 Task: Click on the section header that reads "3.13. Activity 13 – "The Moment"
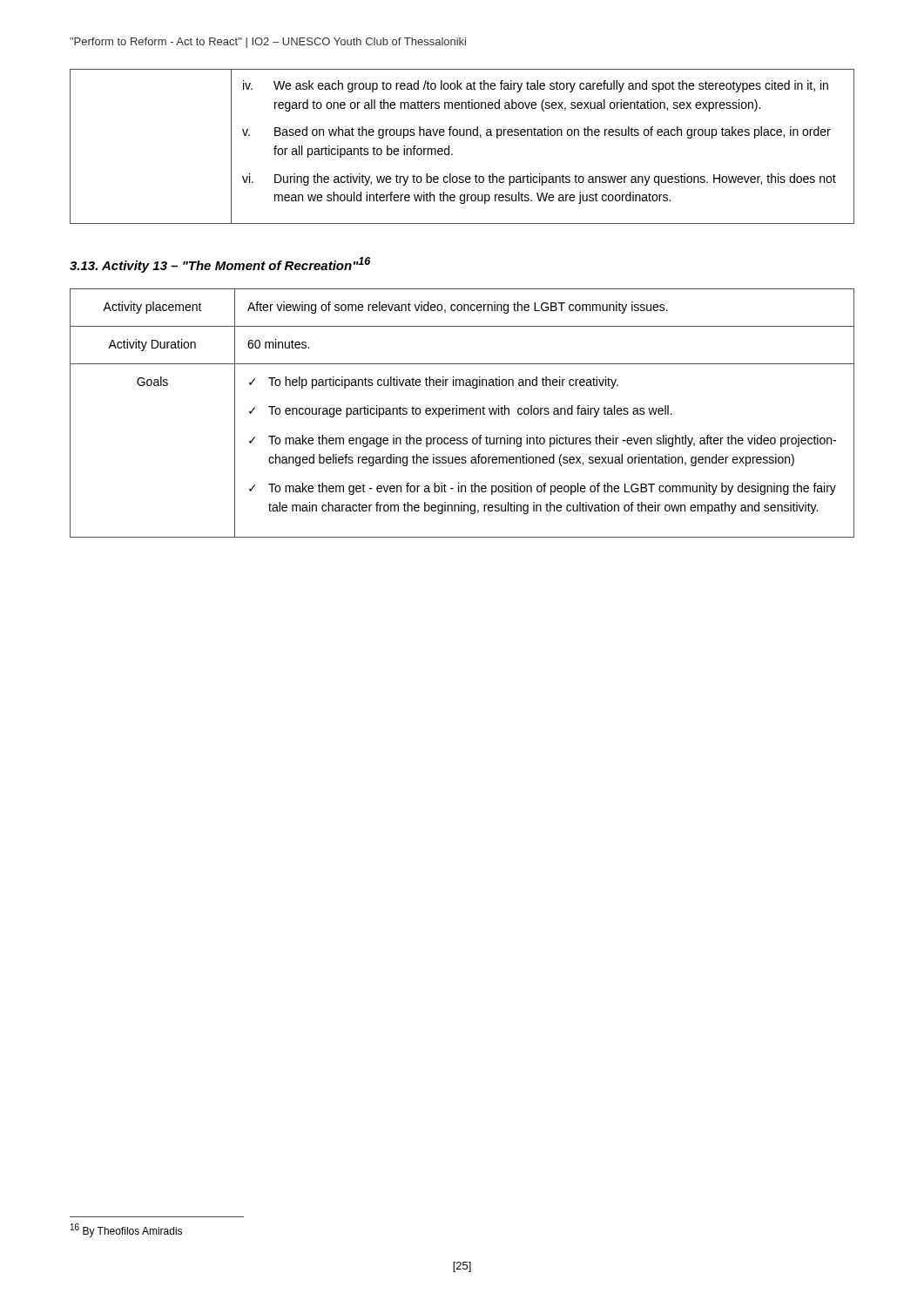click(220, 264)
